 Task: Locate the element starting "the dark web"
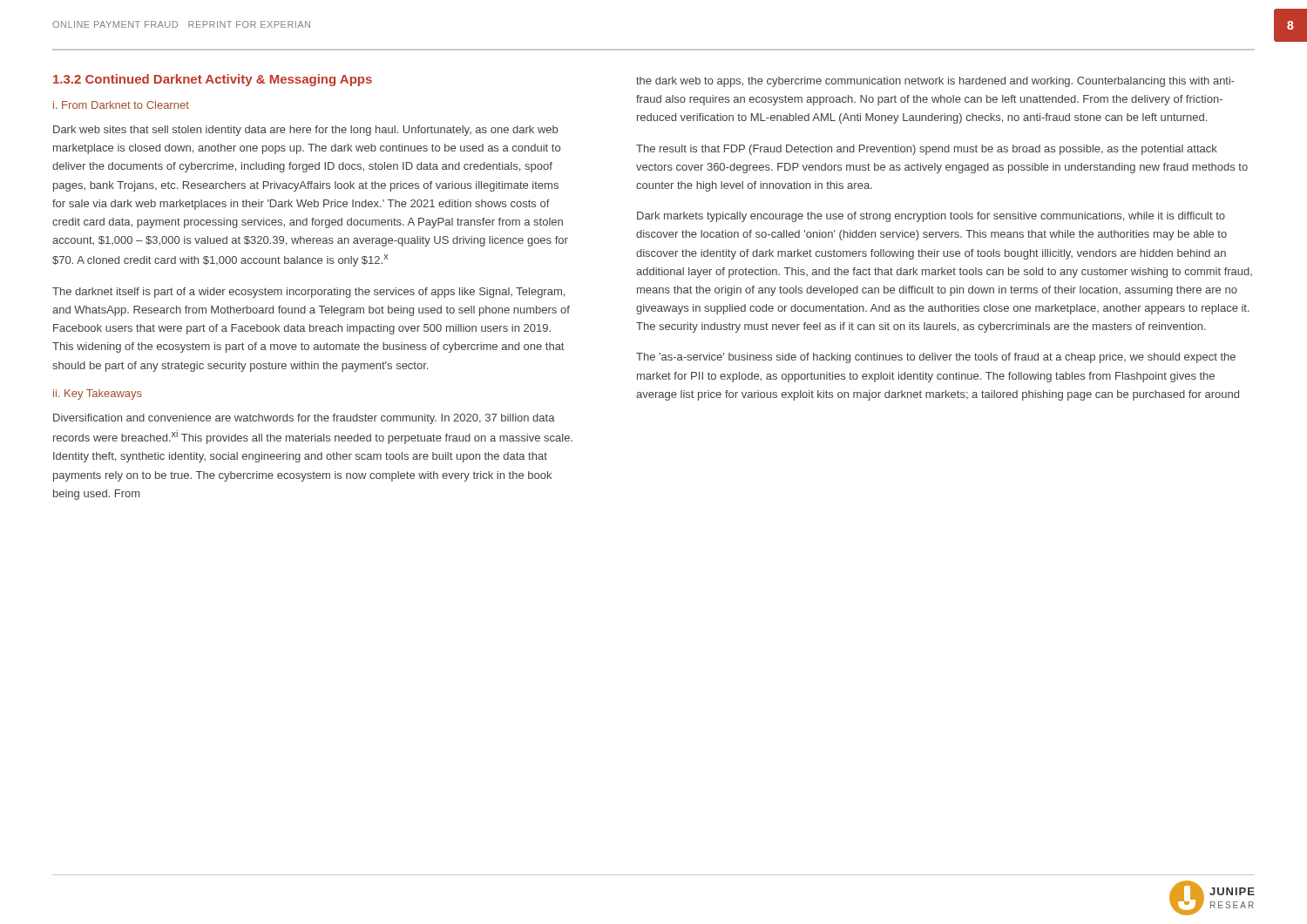pos(935,99)
